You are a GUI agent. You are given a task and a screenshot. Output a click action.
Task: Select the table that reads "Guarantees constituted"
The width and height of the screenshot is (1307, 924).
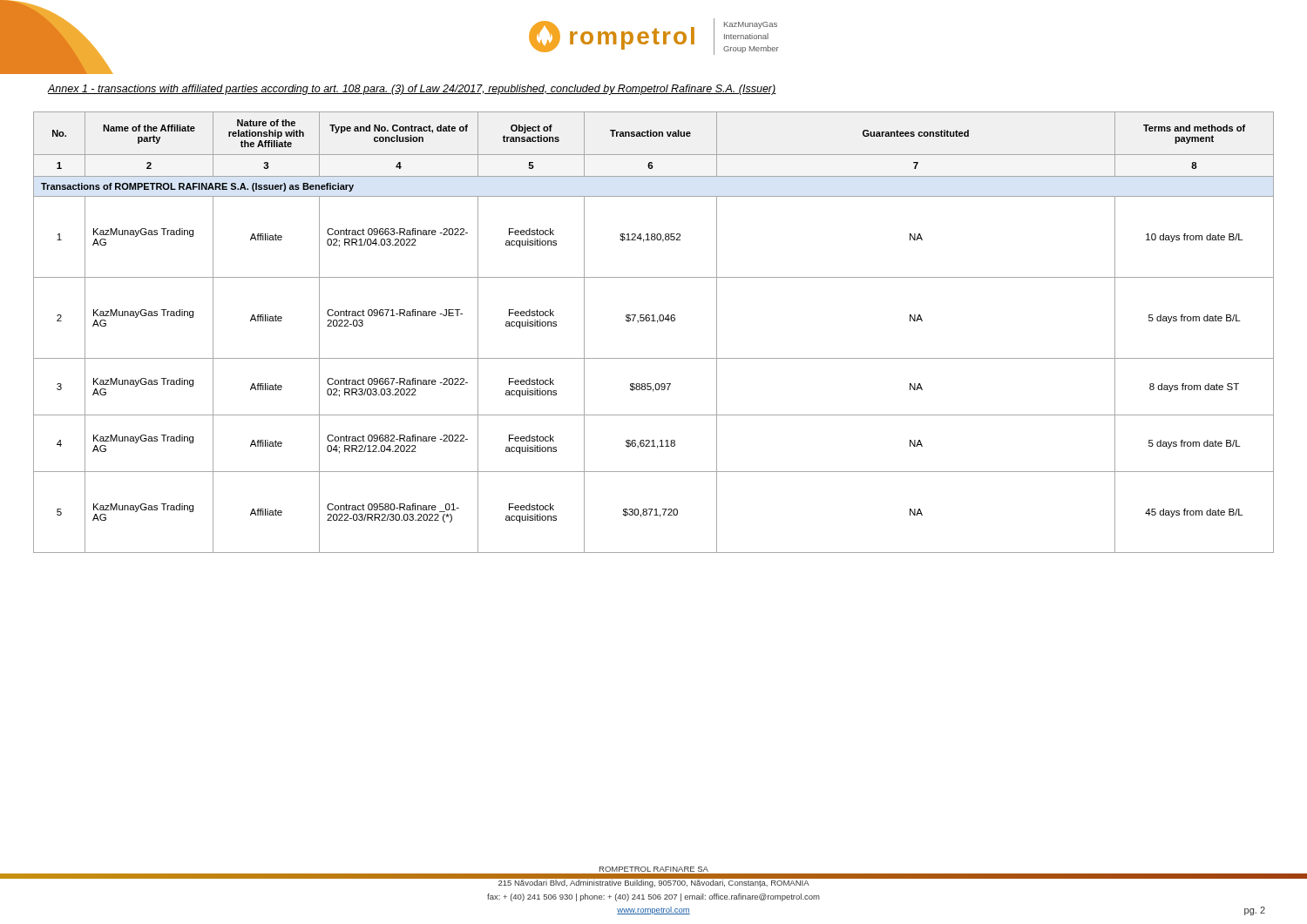[x=654, y=332]
